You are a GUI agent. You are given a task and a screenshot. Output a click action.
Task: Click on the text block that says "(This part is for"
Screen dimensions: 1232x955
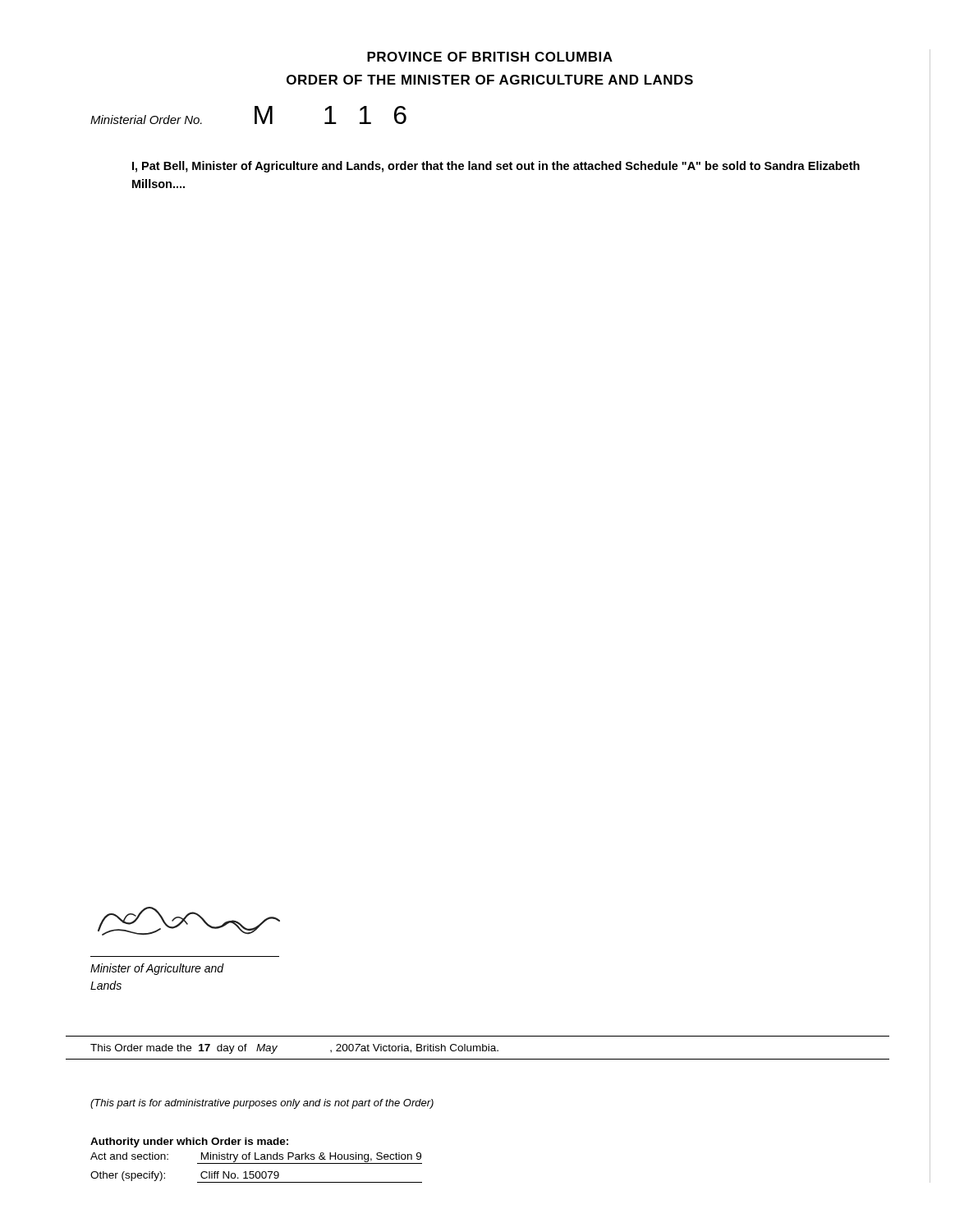(262, 1103)
